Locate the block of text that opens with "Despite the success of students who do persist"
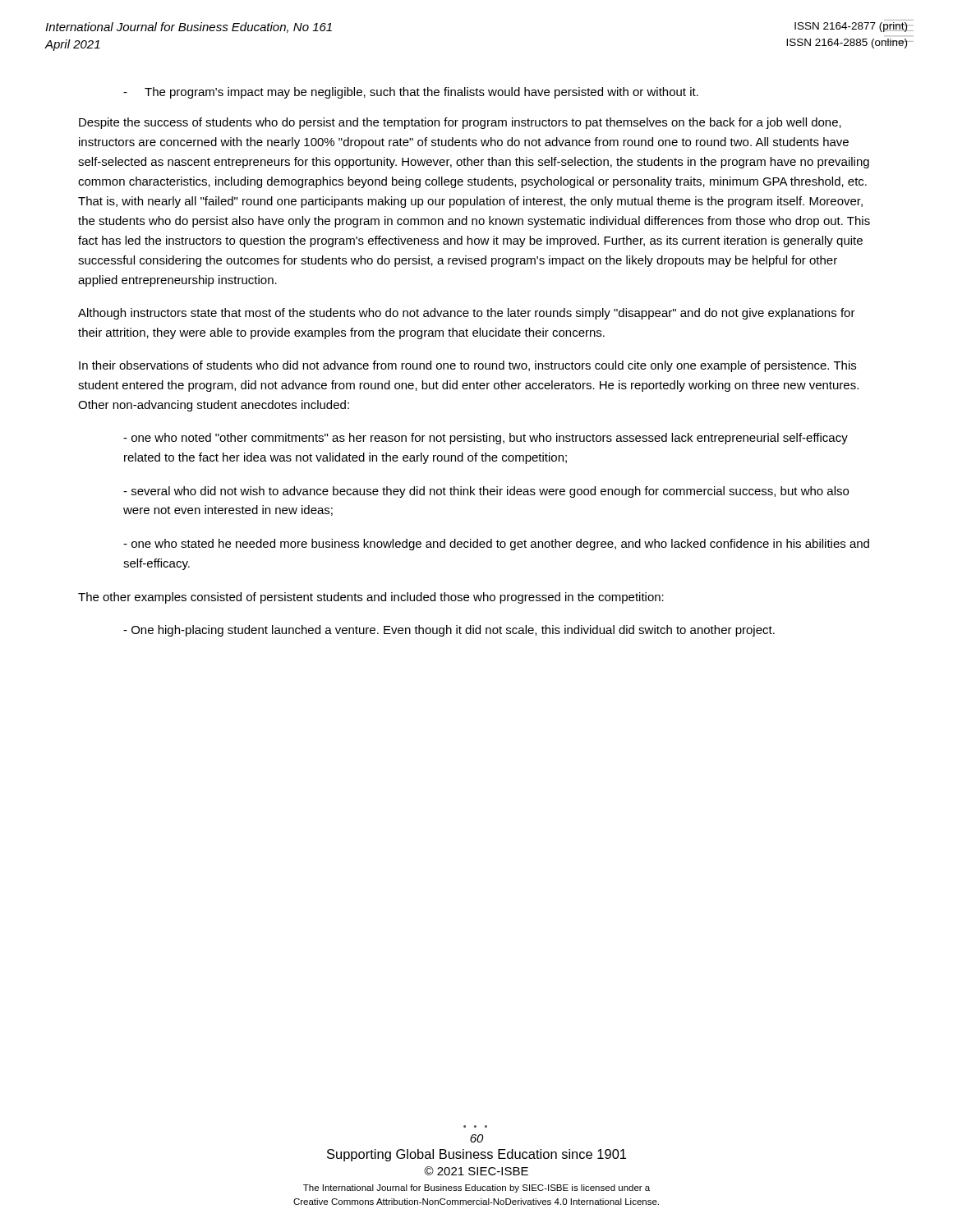 (474, 201)
